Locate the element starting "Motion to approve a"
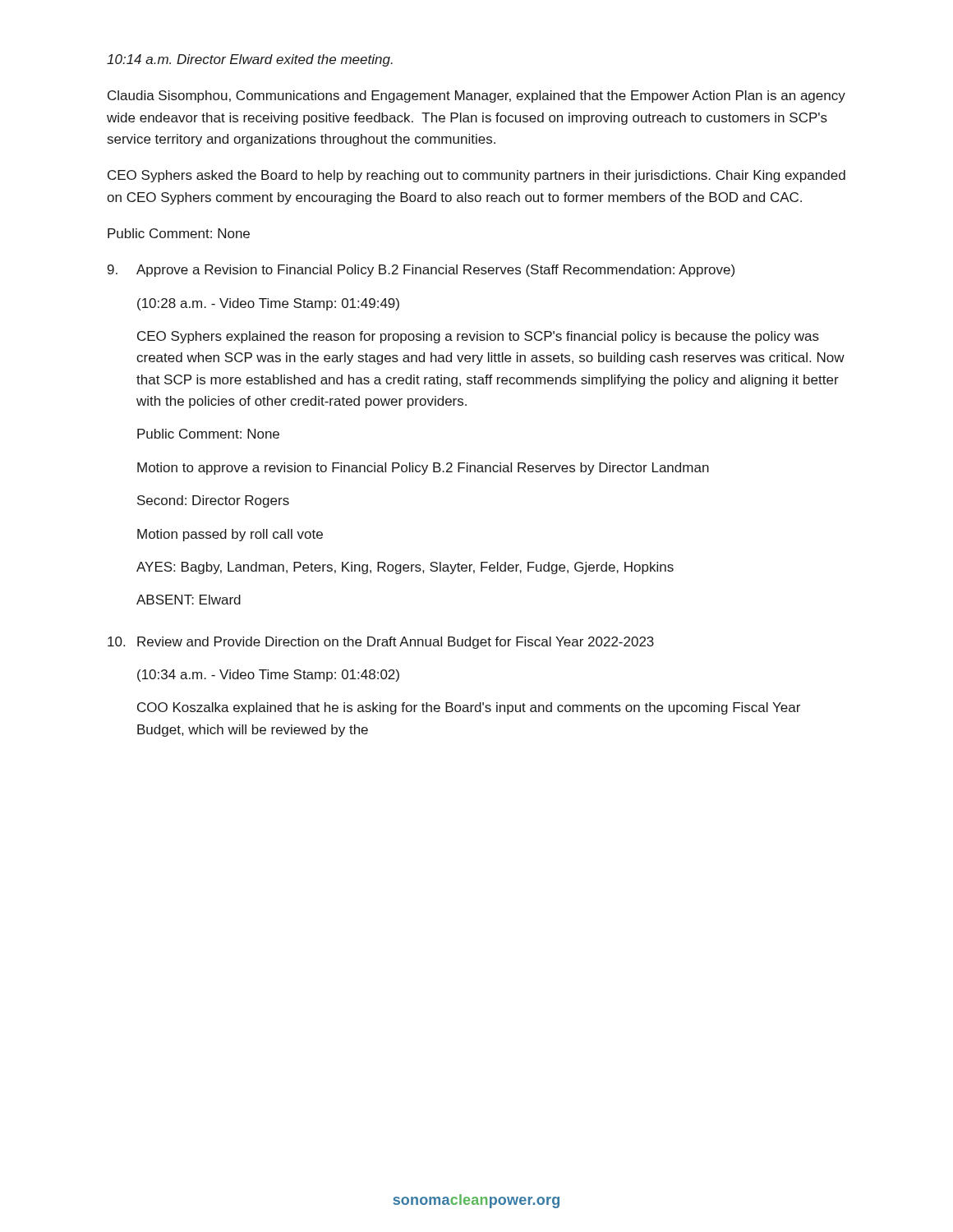 (423, 468)
